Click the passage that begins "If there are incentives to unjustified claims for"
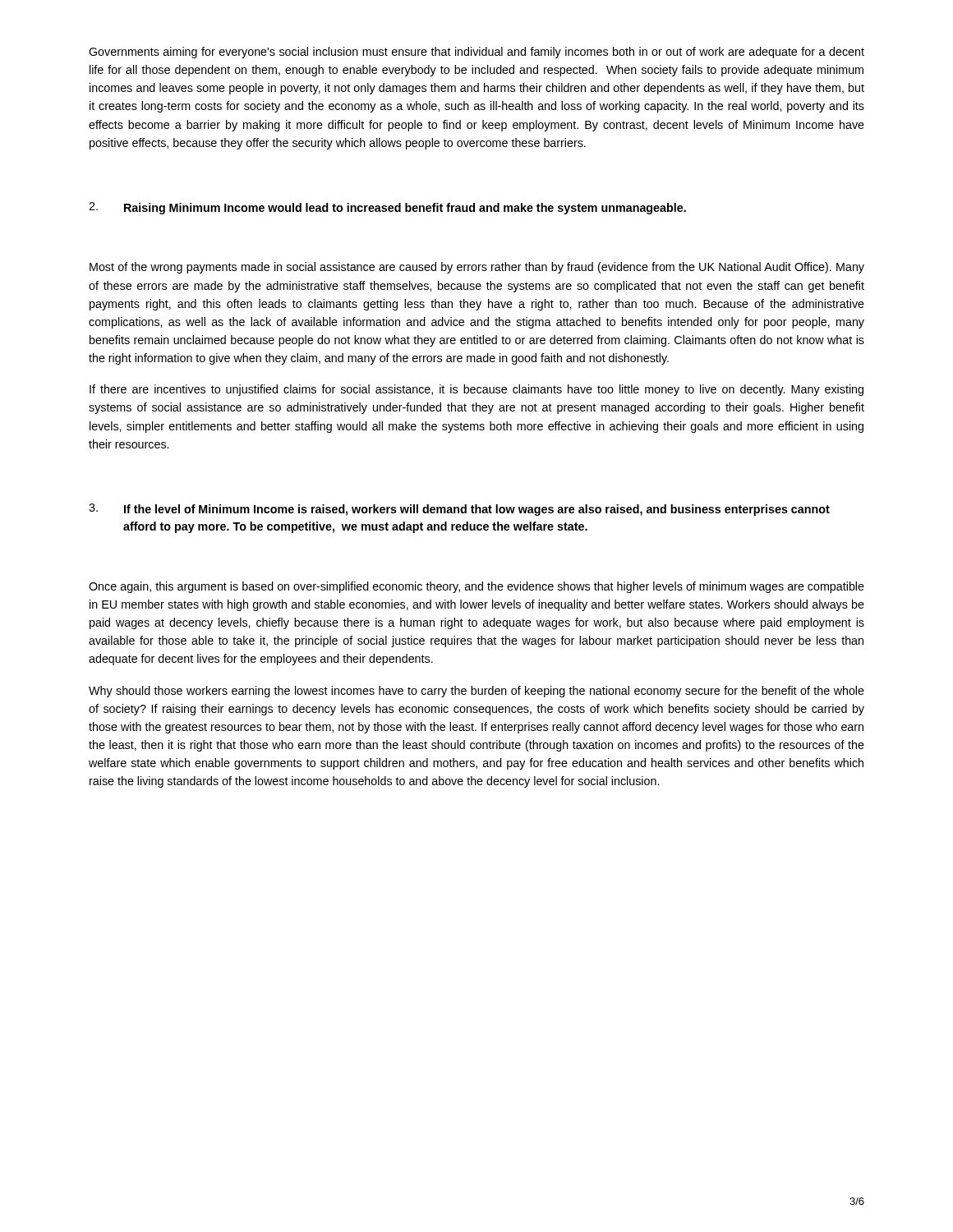 476,417
